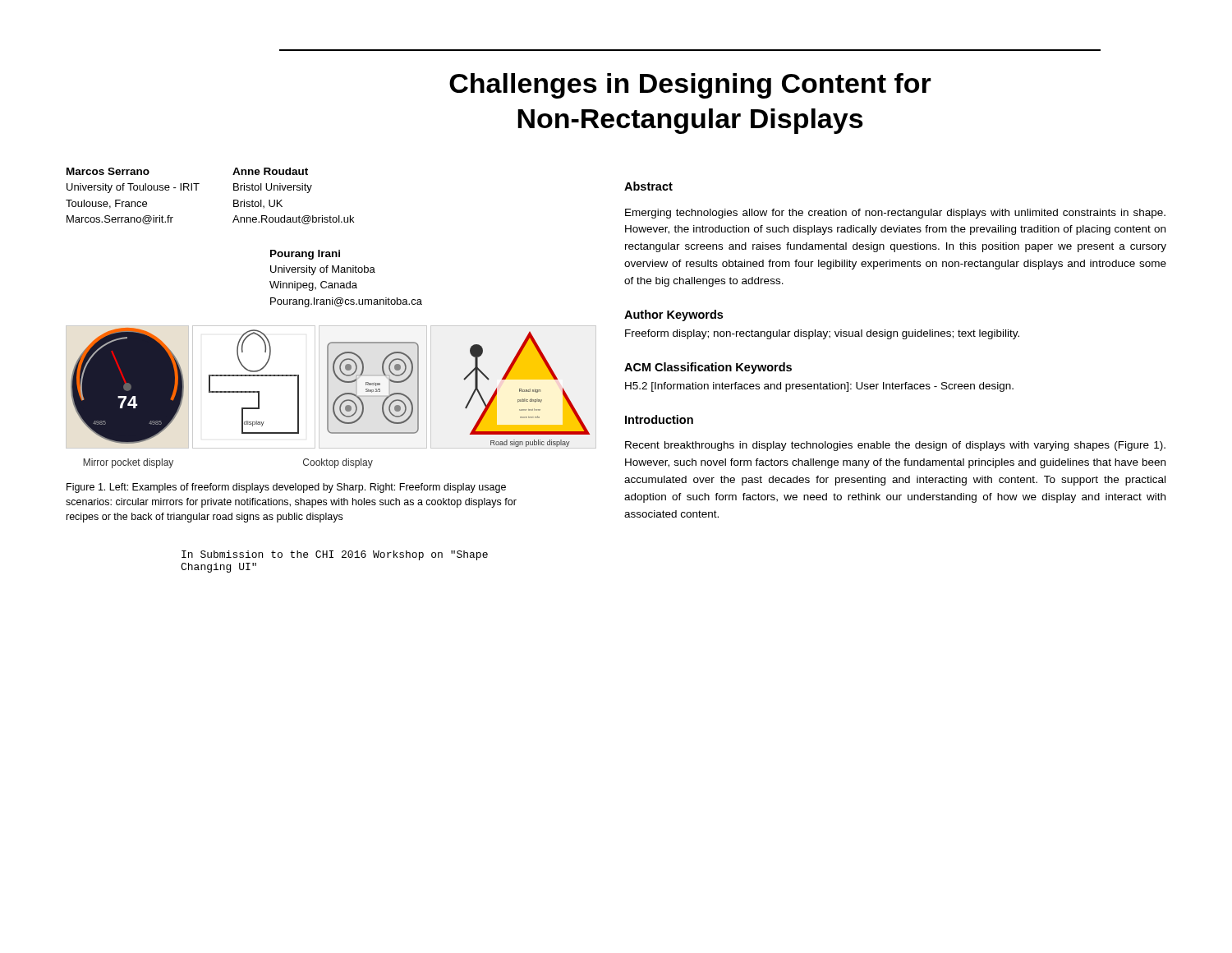This screenshot has height=953, width=1232.
Task: Locate the title
Action: (690, 101)
